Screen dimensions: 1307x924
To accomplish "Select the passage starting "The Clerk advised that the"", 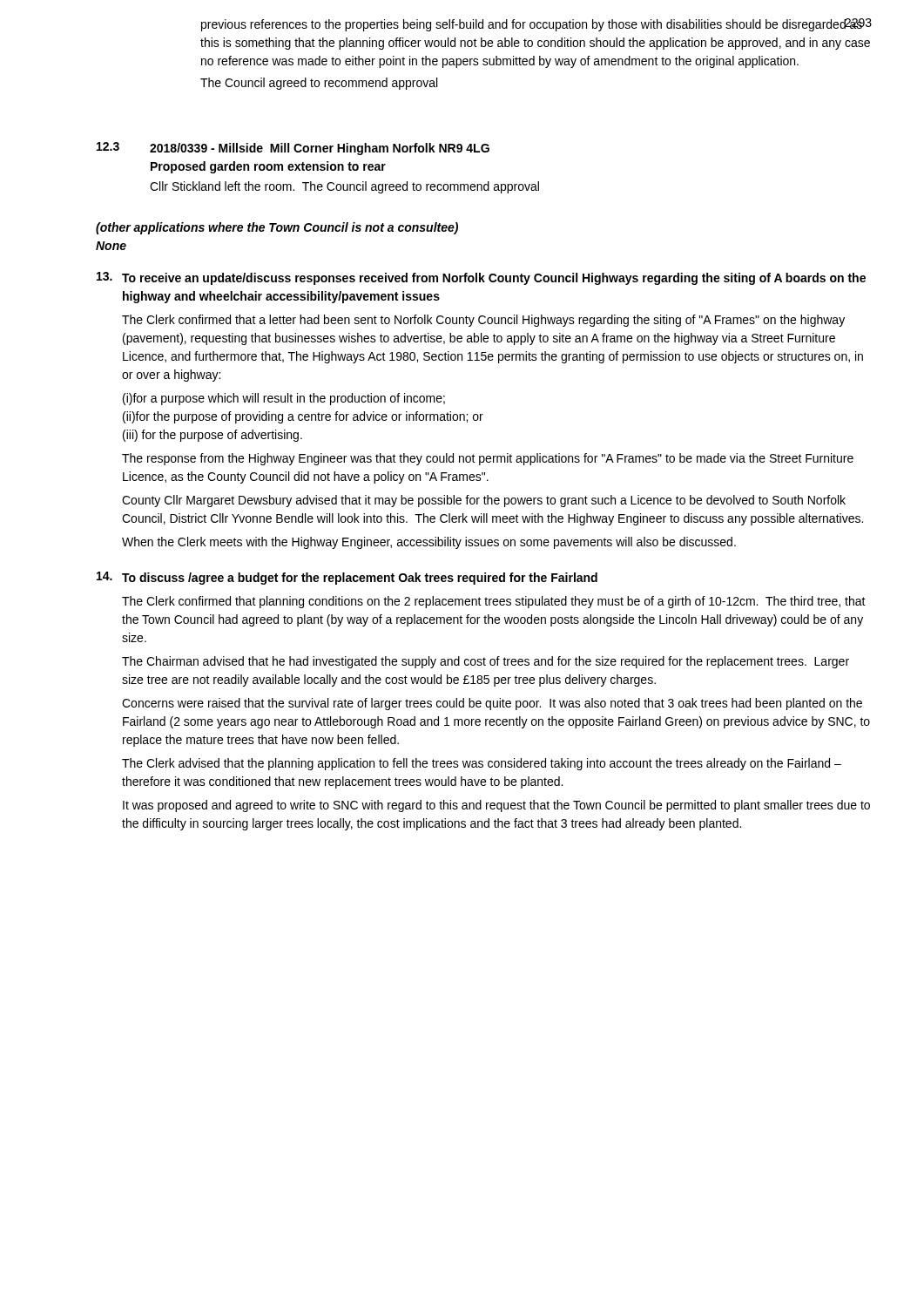I will [481, 772].
